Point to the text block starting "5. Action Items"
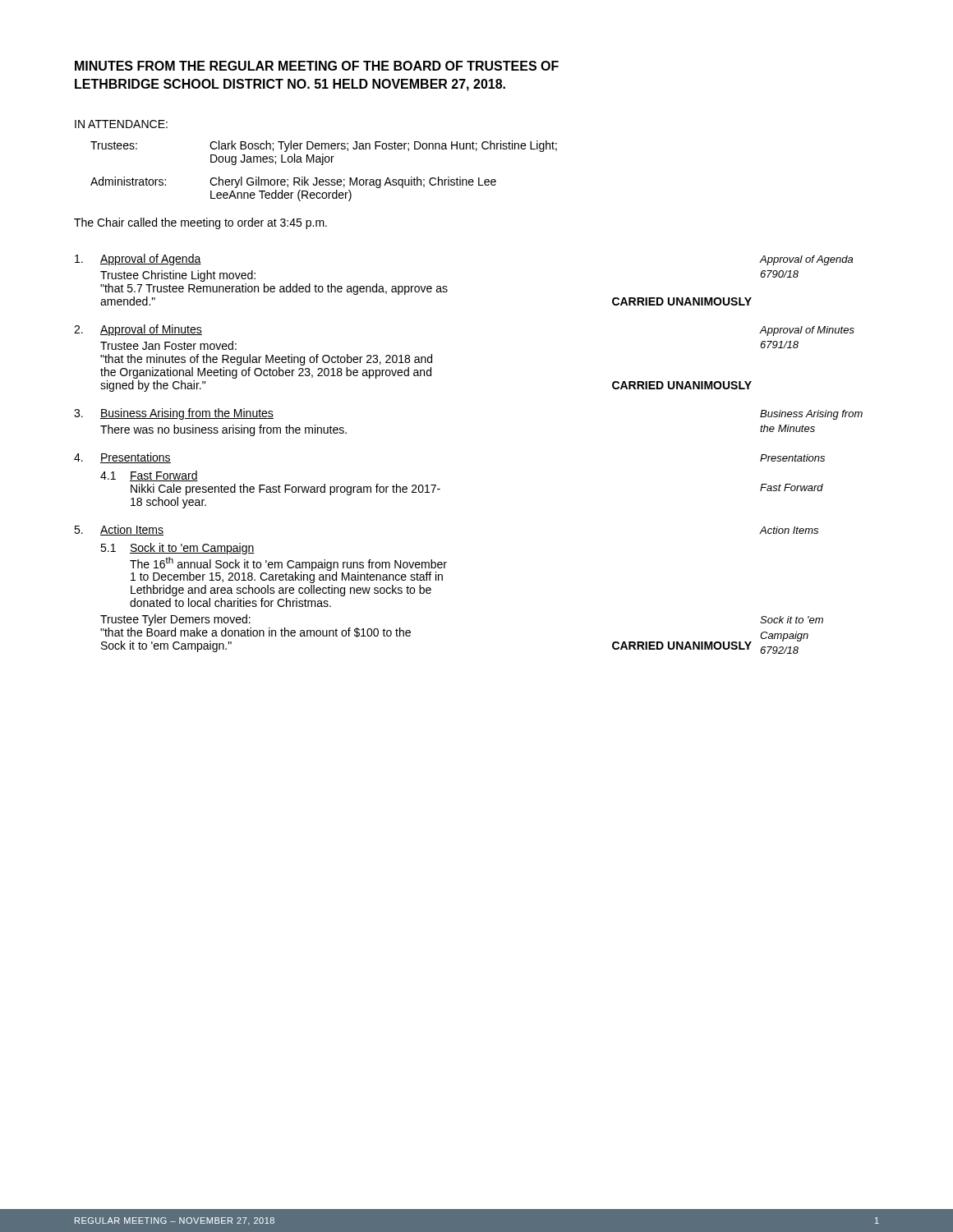Viewport: 953px width, 1232px height. (446, 566)
